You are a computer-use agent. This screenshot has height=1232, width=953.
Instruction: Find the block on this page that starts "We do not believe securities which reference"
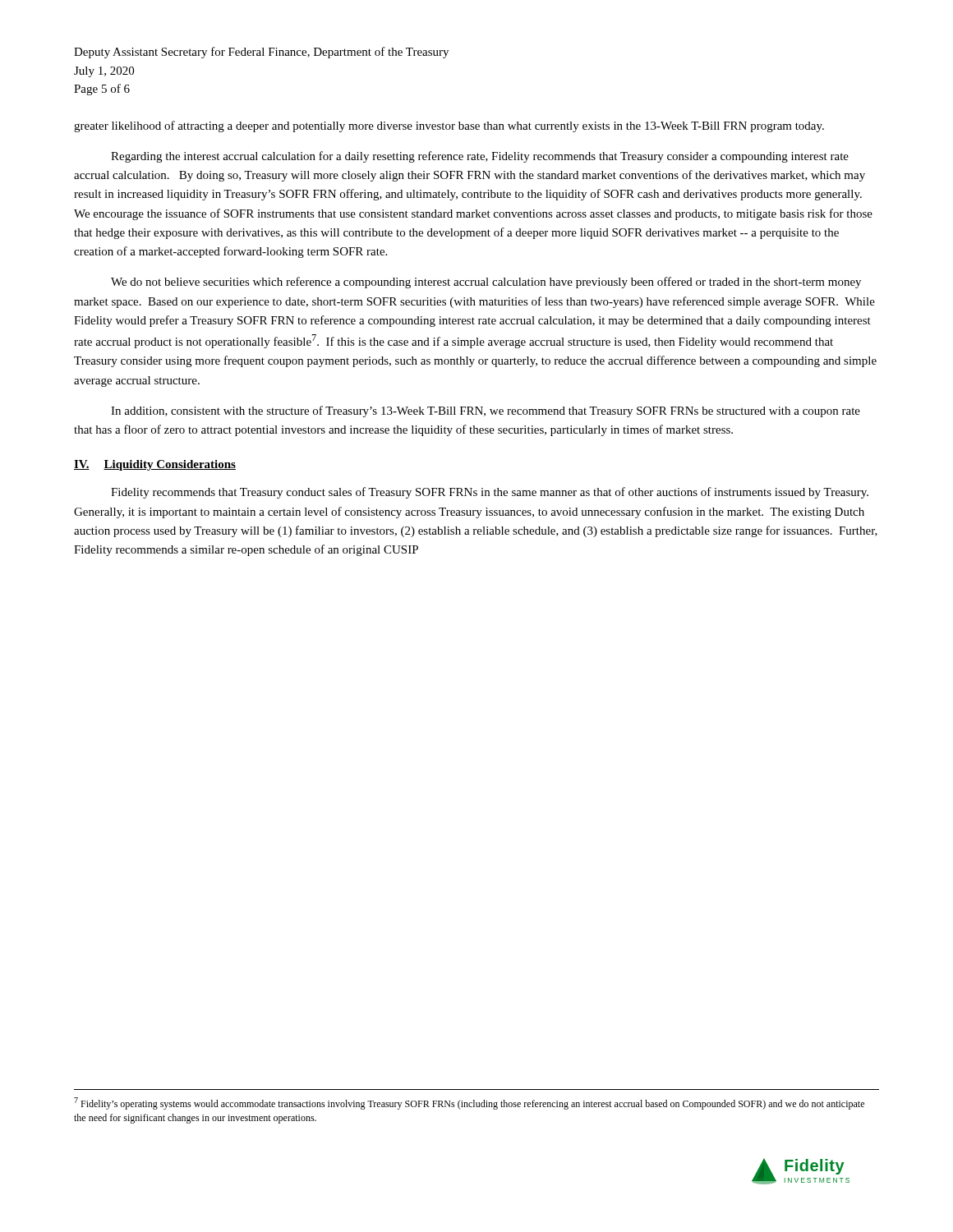click(x=475, y=331)
